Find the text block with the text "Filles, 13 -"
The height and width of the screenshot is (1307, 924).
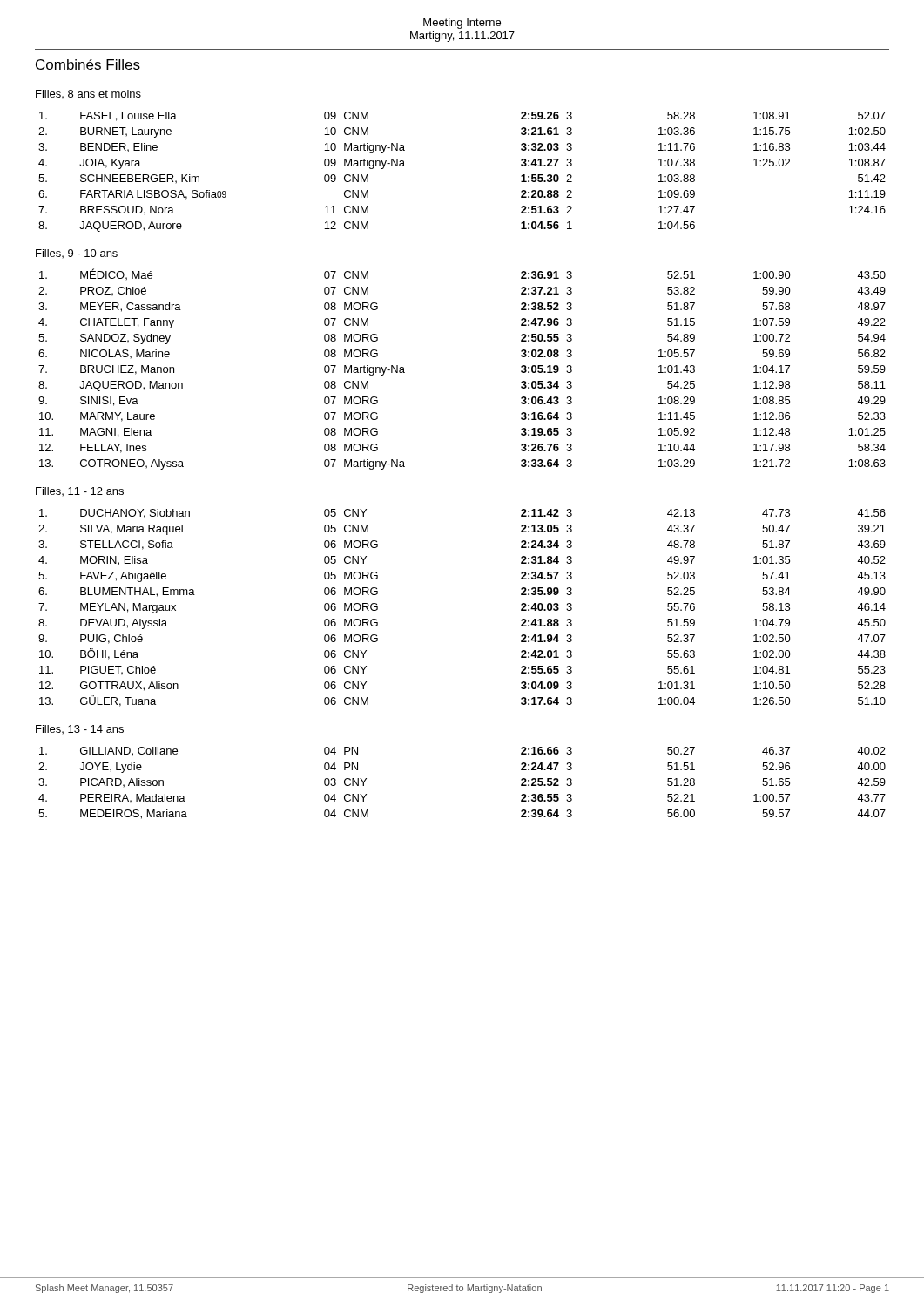(80, 729)
